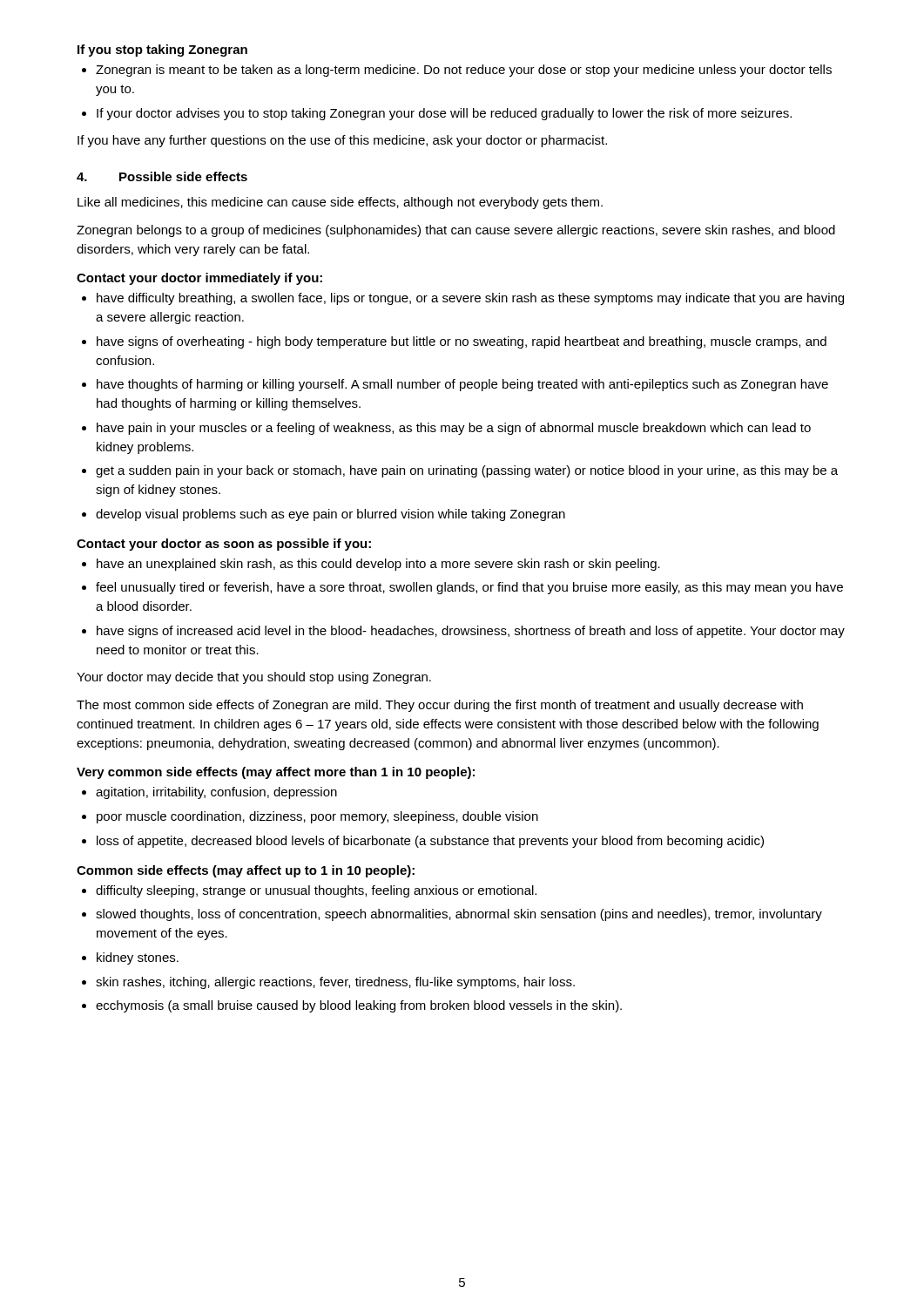Click on the passage starting "have pain in your muscles or a"

453,437
